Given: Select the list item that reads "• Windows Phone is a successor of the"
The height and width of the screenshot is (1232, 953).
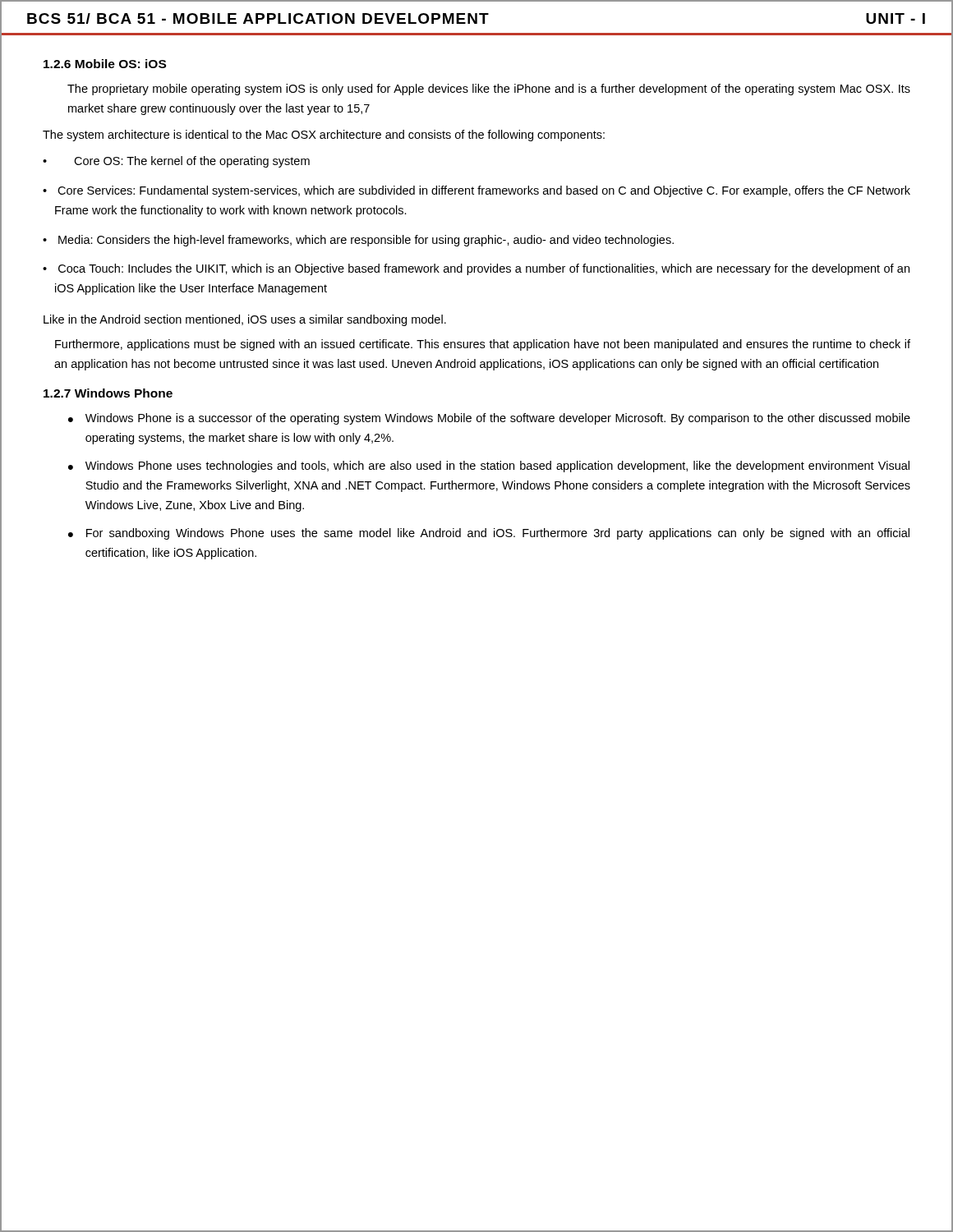Looking at the screenshot, I should click(489, 429).
